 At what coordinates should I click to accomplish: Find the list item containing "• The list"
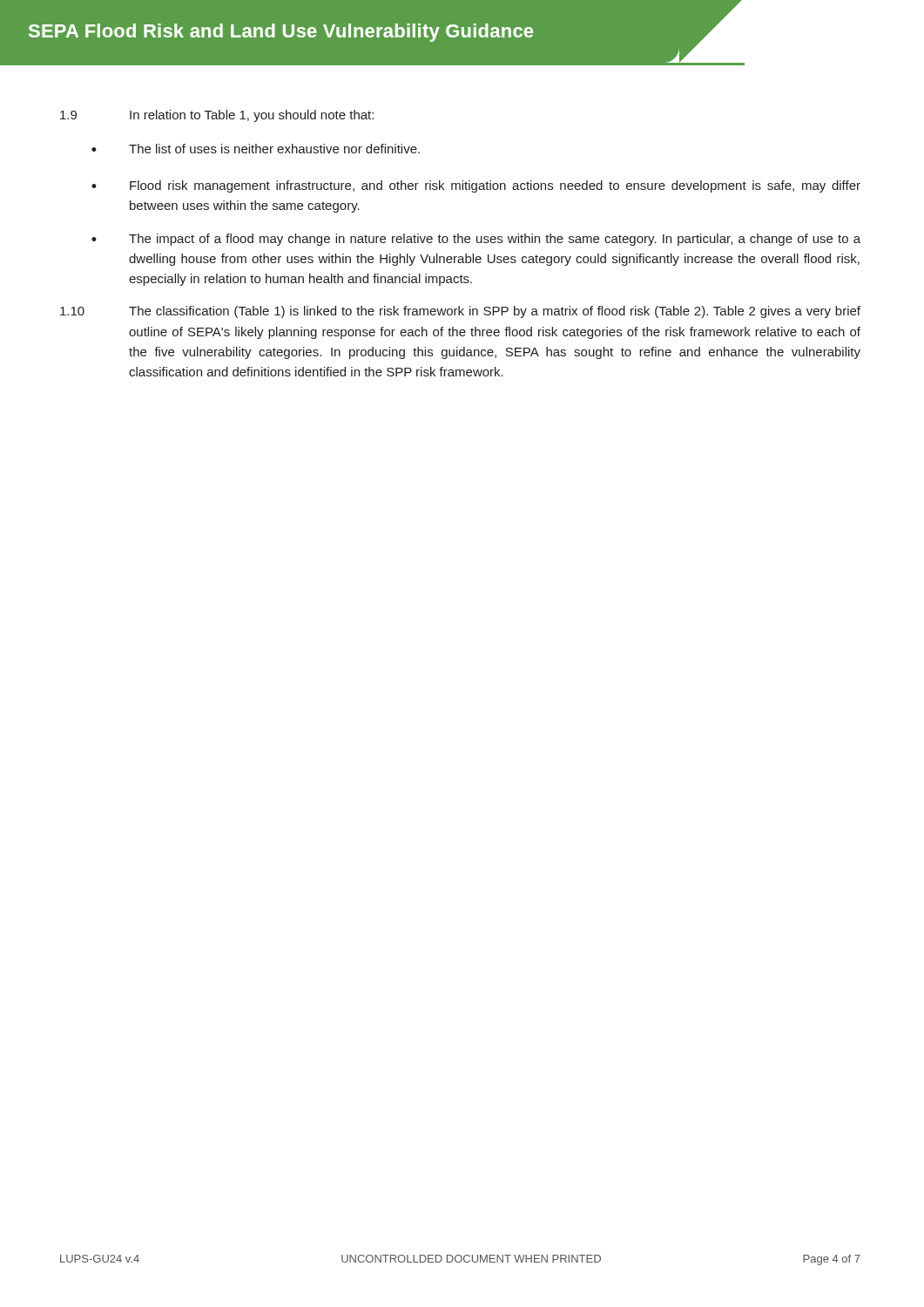256,149
